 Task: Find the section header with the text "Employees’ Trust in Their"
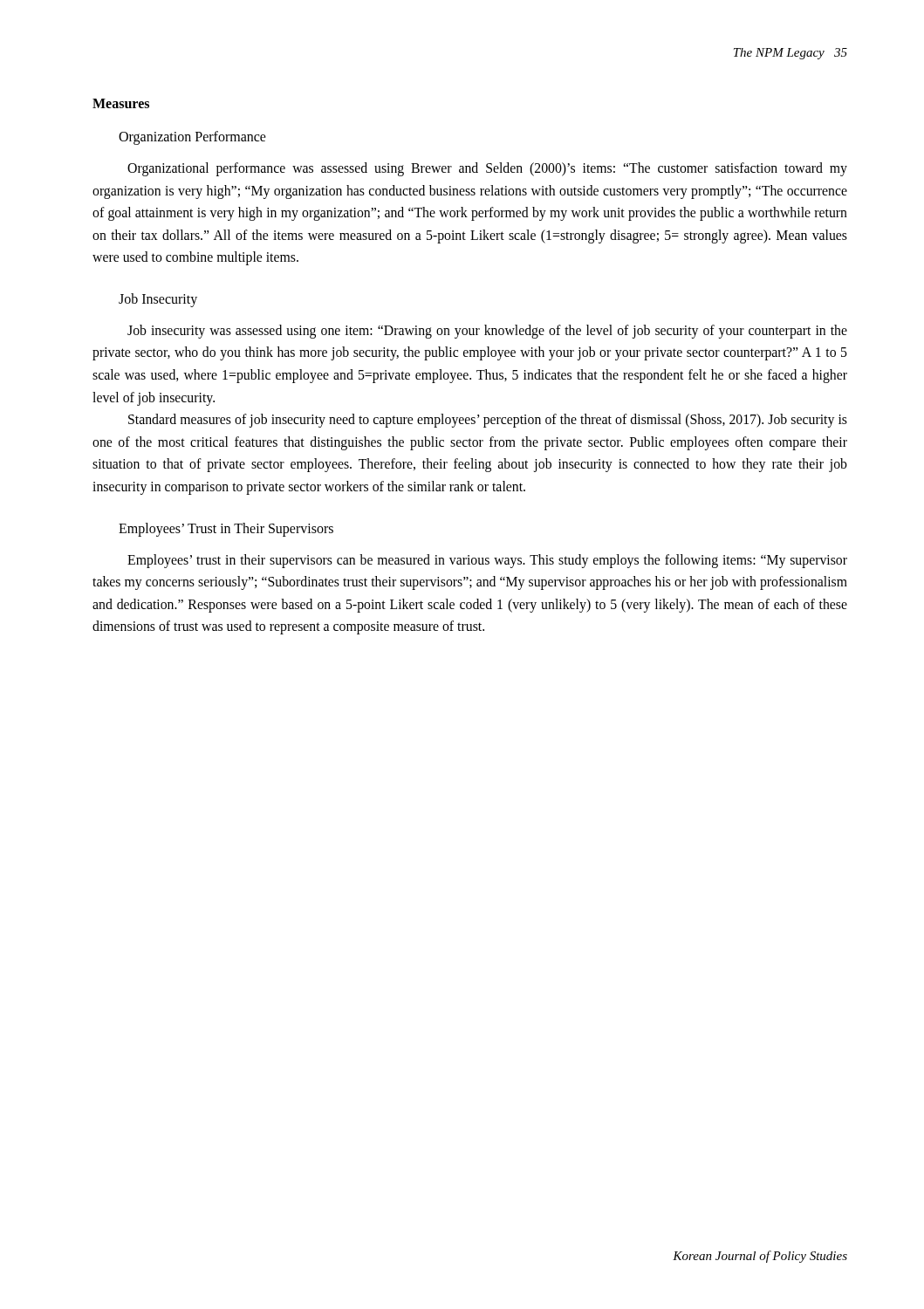tap(226, 528)
